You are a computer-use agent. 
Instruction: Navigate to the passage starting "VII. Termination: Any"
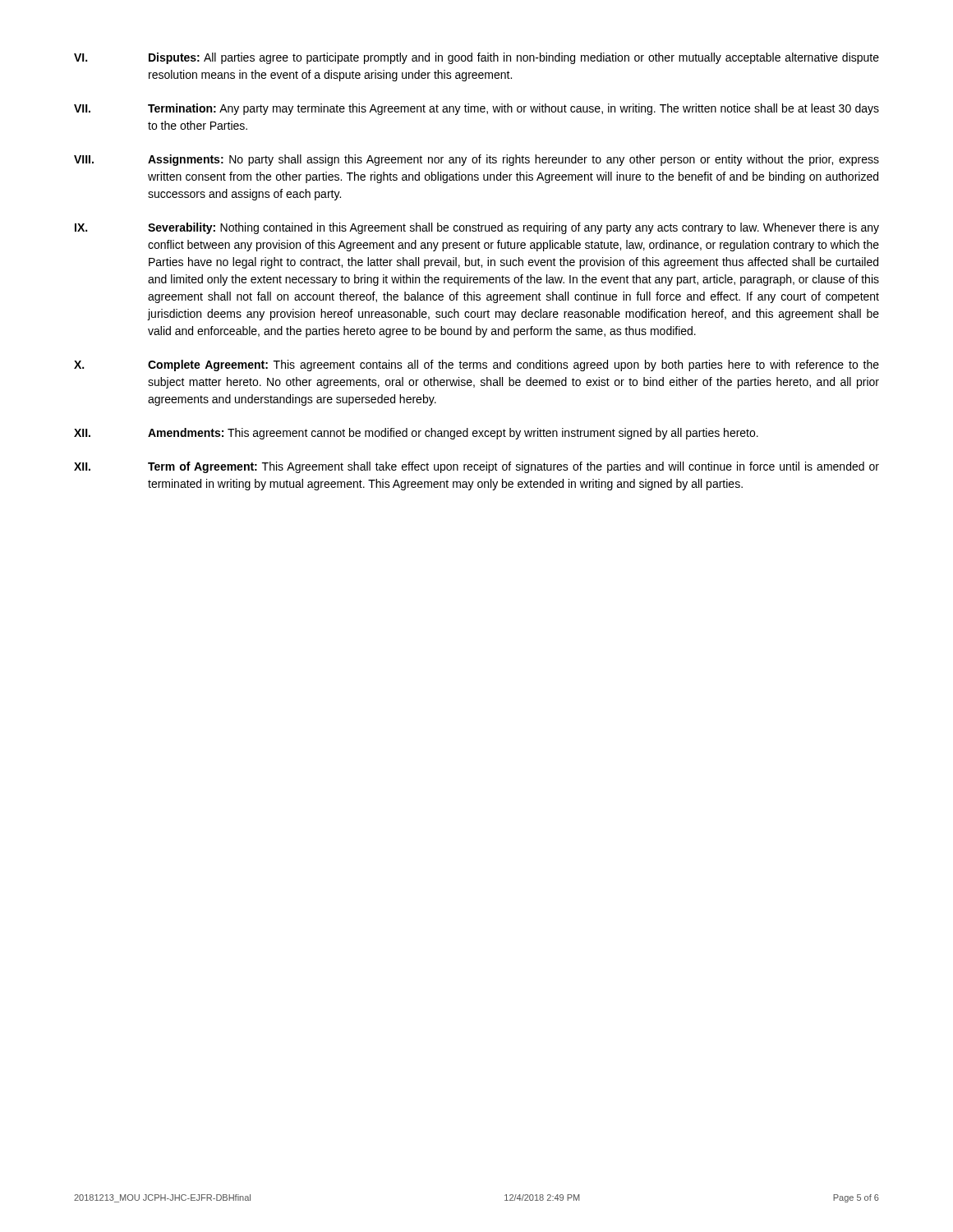tap(476, 117)
